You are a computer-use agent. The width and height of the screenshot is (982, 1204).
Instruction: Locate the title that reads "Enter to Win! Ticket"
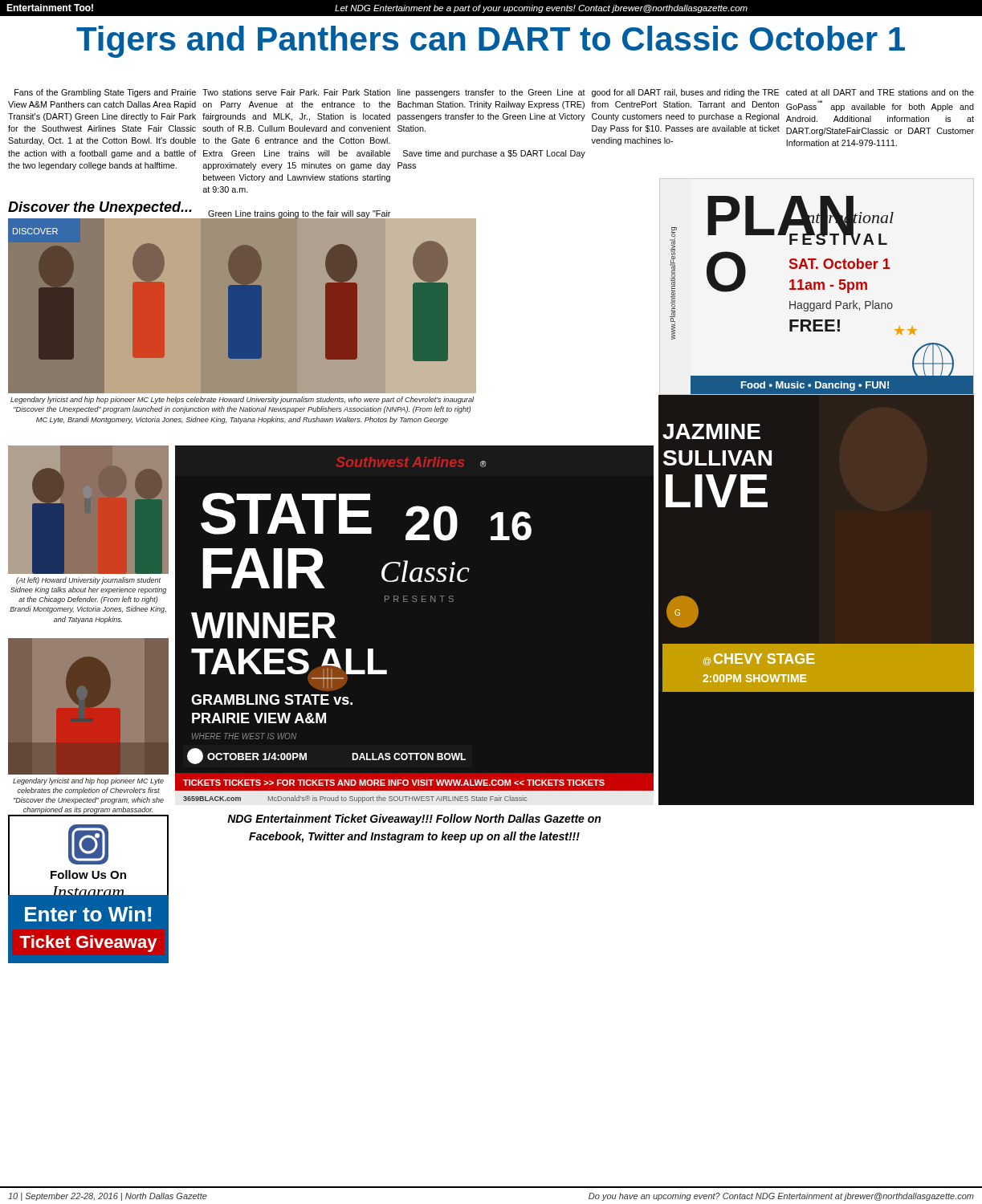(x=88, y=929)
